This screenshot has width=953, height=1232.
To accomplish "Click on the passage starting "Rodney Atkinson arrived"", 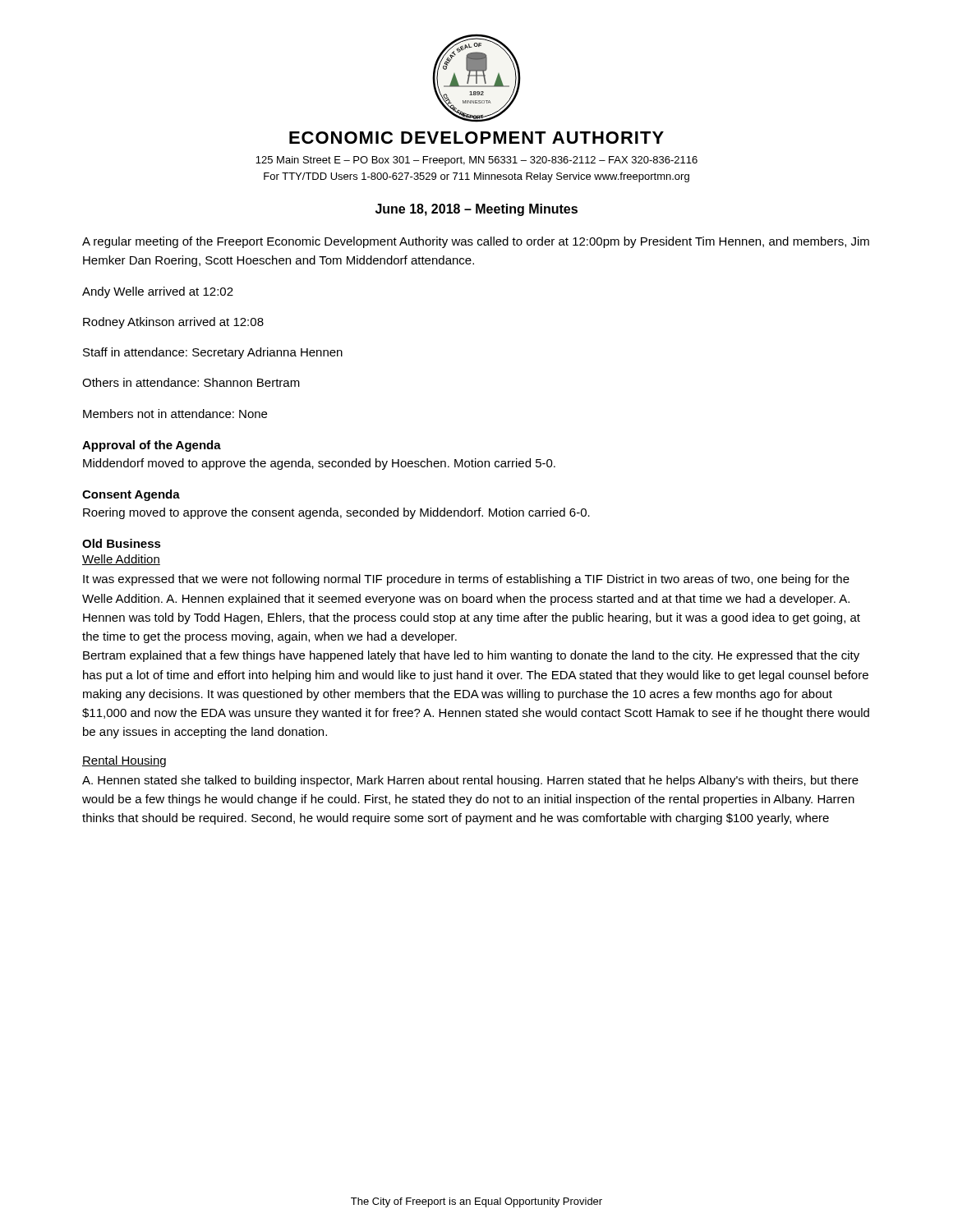I will coord(173,321).
